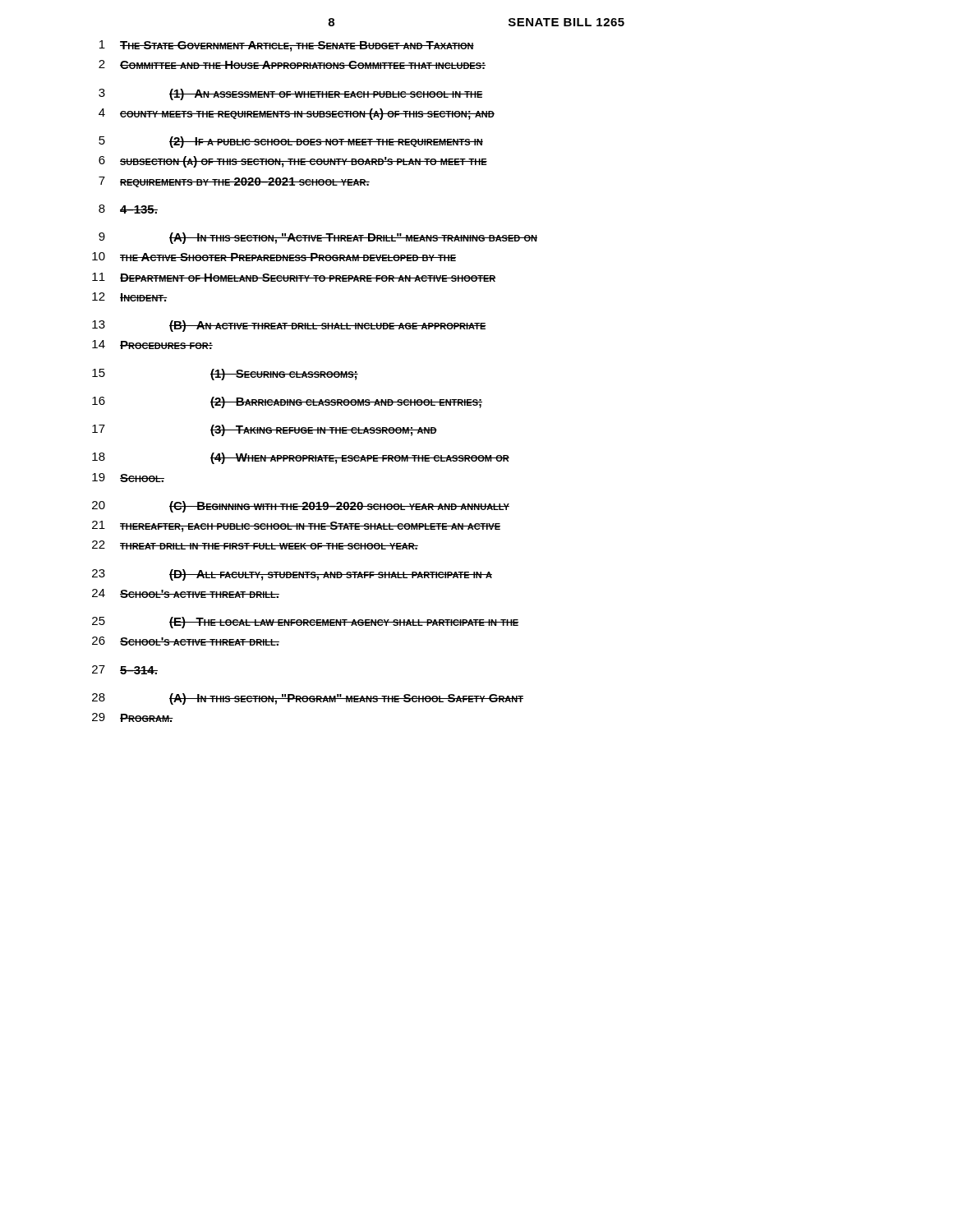Find the list item that reads "2 Committee and the"
The image size is (953, 1232).
(x=485, y=65)
